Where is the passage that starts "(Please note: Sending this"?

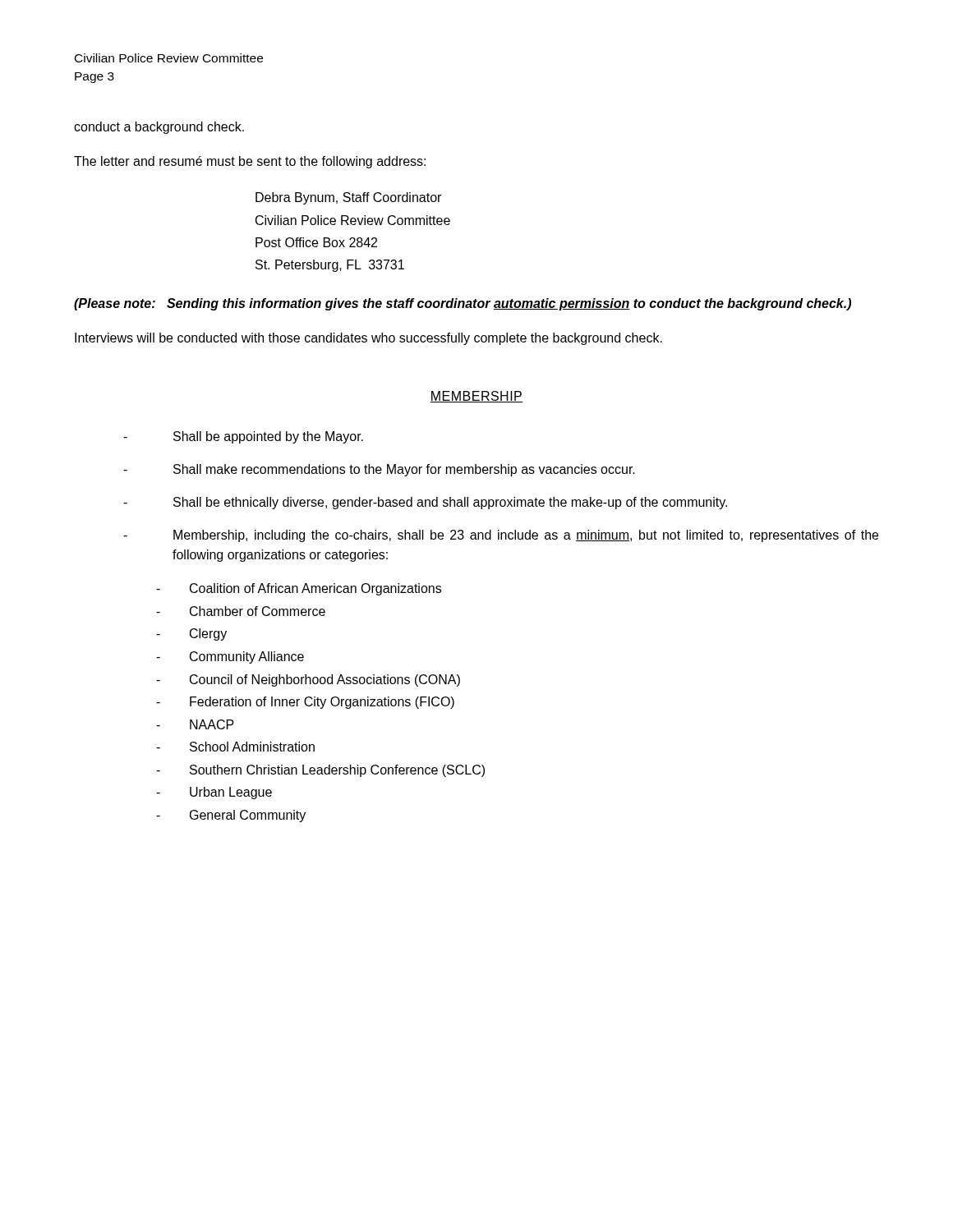463,304
